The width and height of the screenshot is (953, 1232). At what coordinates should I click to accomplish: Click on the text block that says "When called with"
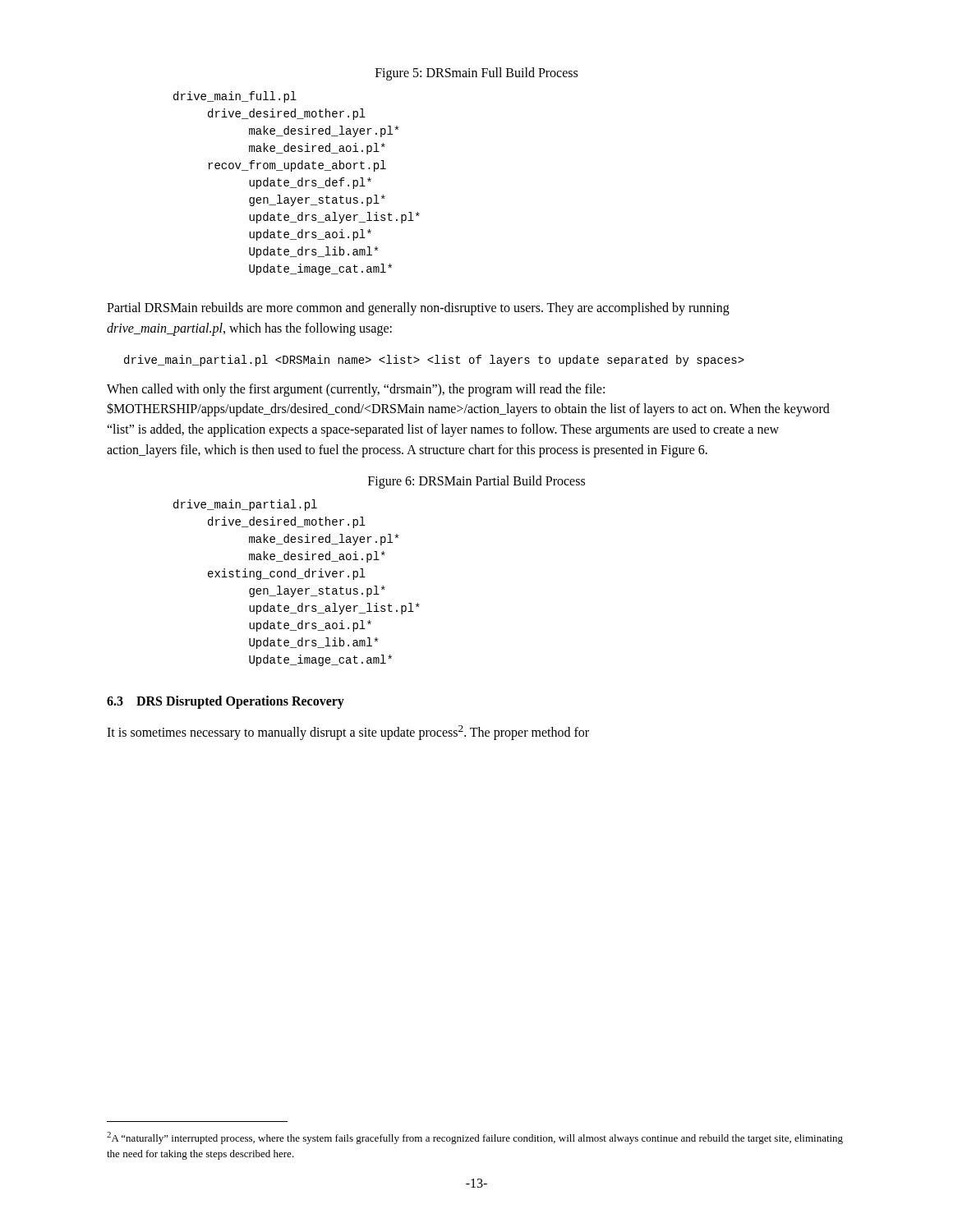click(x=468, y=419)
